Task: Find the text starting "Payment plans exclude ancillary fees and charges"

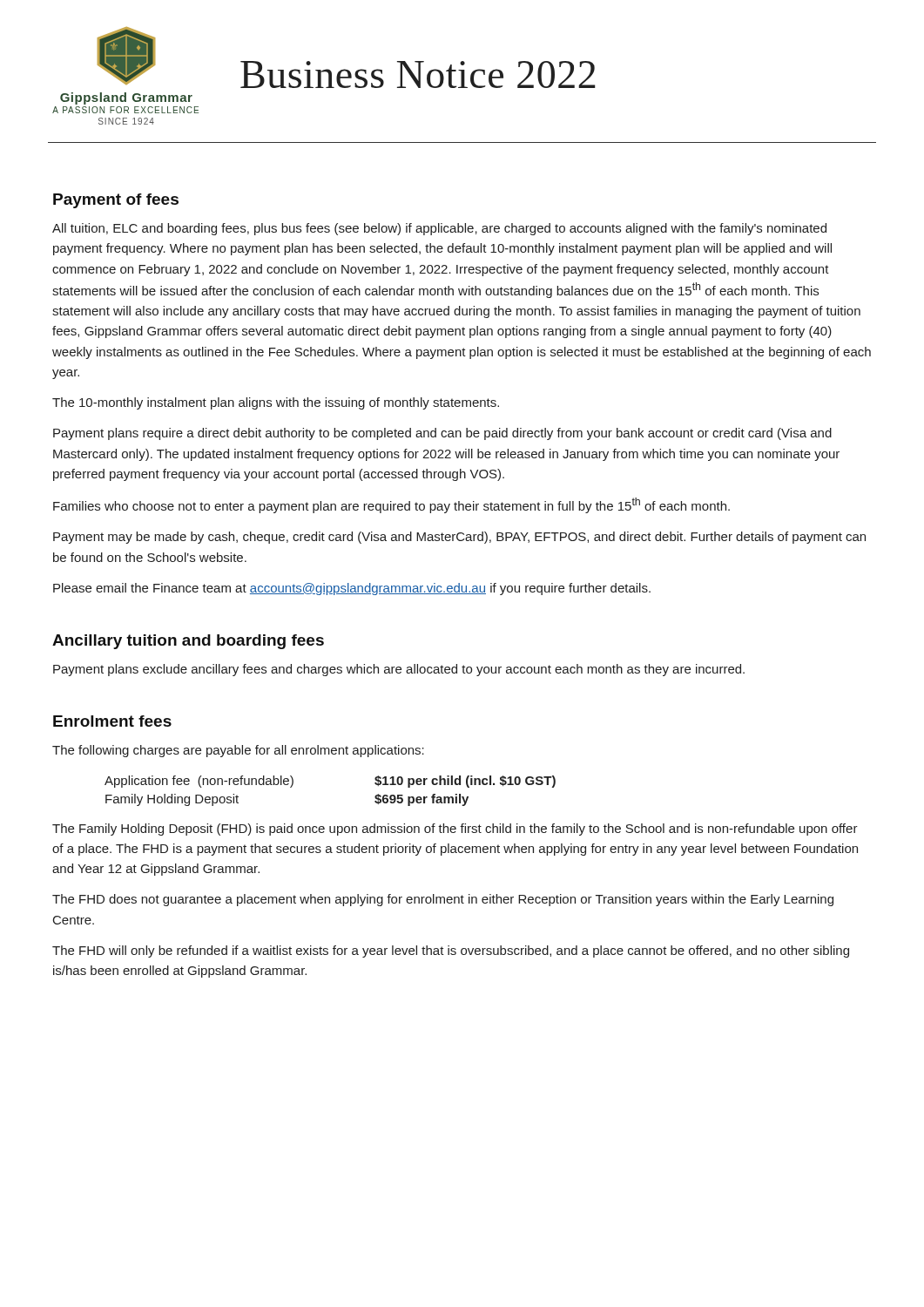Action: [x=399, y=669]
